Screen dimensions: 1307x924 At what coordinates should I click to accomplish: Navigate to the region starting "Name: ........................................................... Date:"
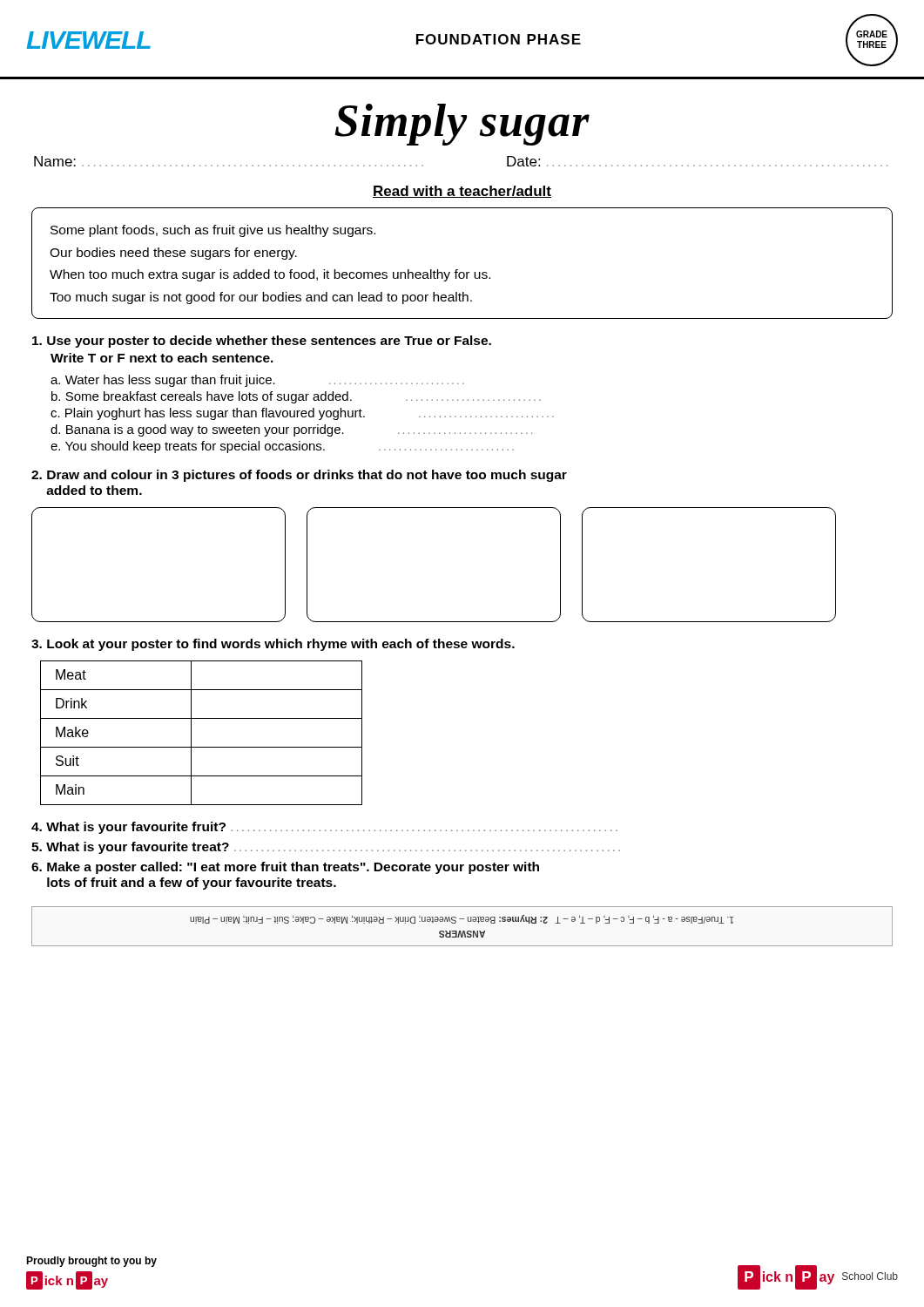click(x=58, y=161)
